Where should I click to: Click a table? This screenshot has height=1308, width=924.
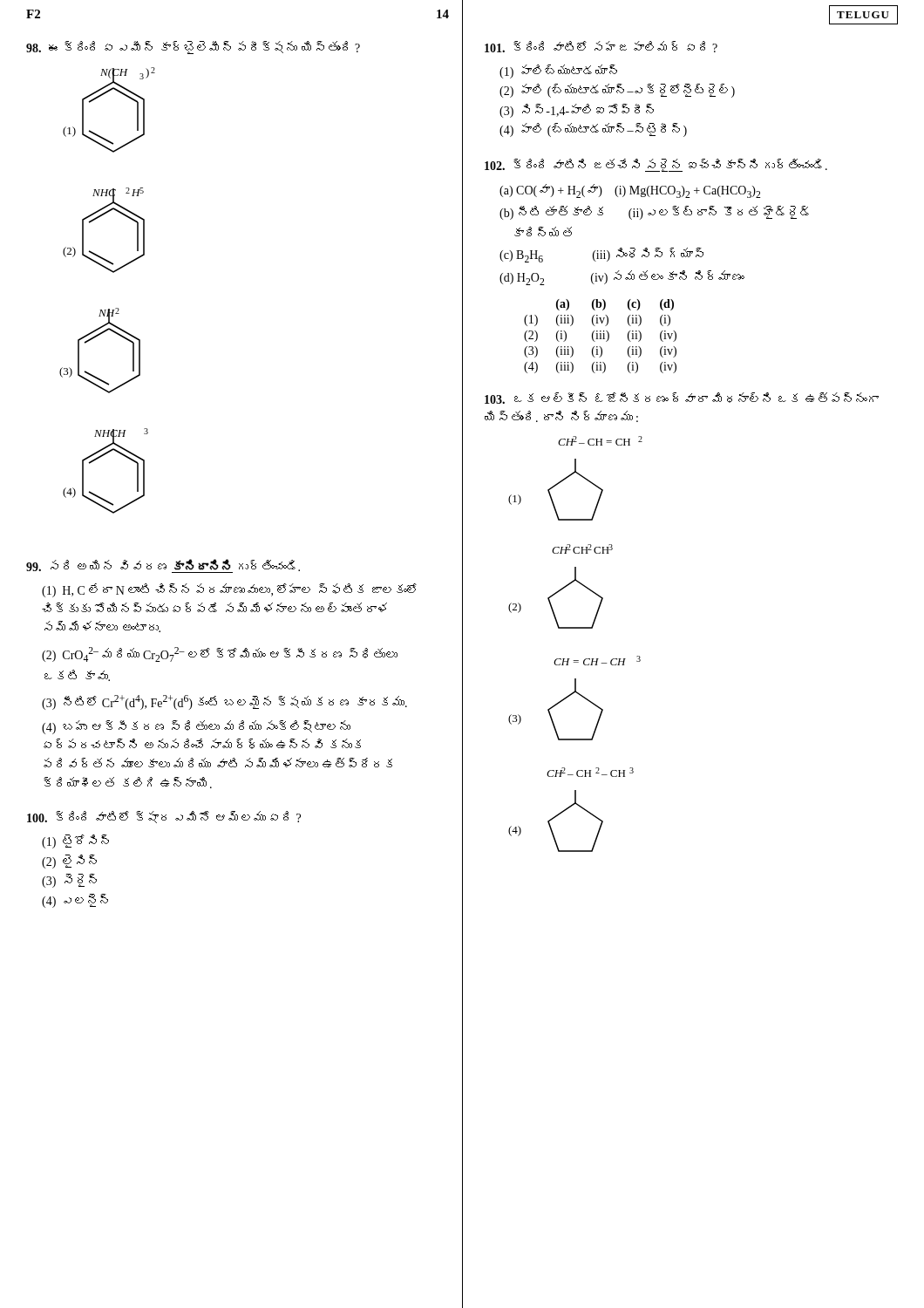697,336
